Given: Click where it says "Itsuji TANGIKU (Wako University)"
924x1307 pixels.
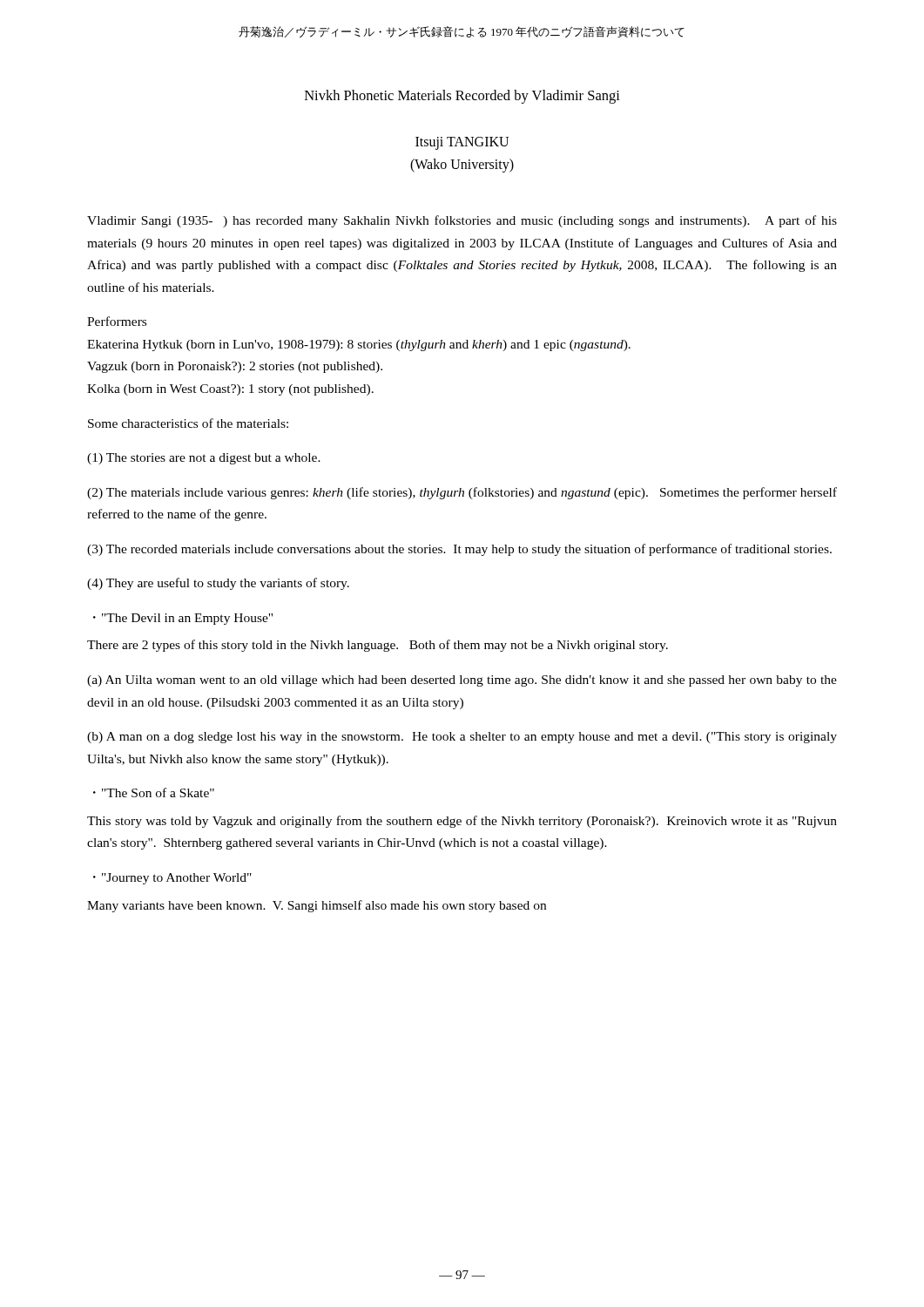Looking at the screenshot, I should coord(462,153).
